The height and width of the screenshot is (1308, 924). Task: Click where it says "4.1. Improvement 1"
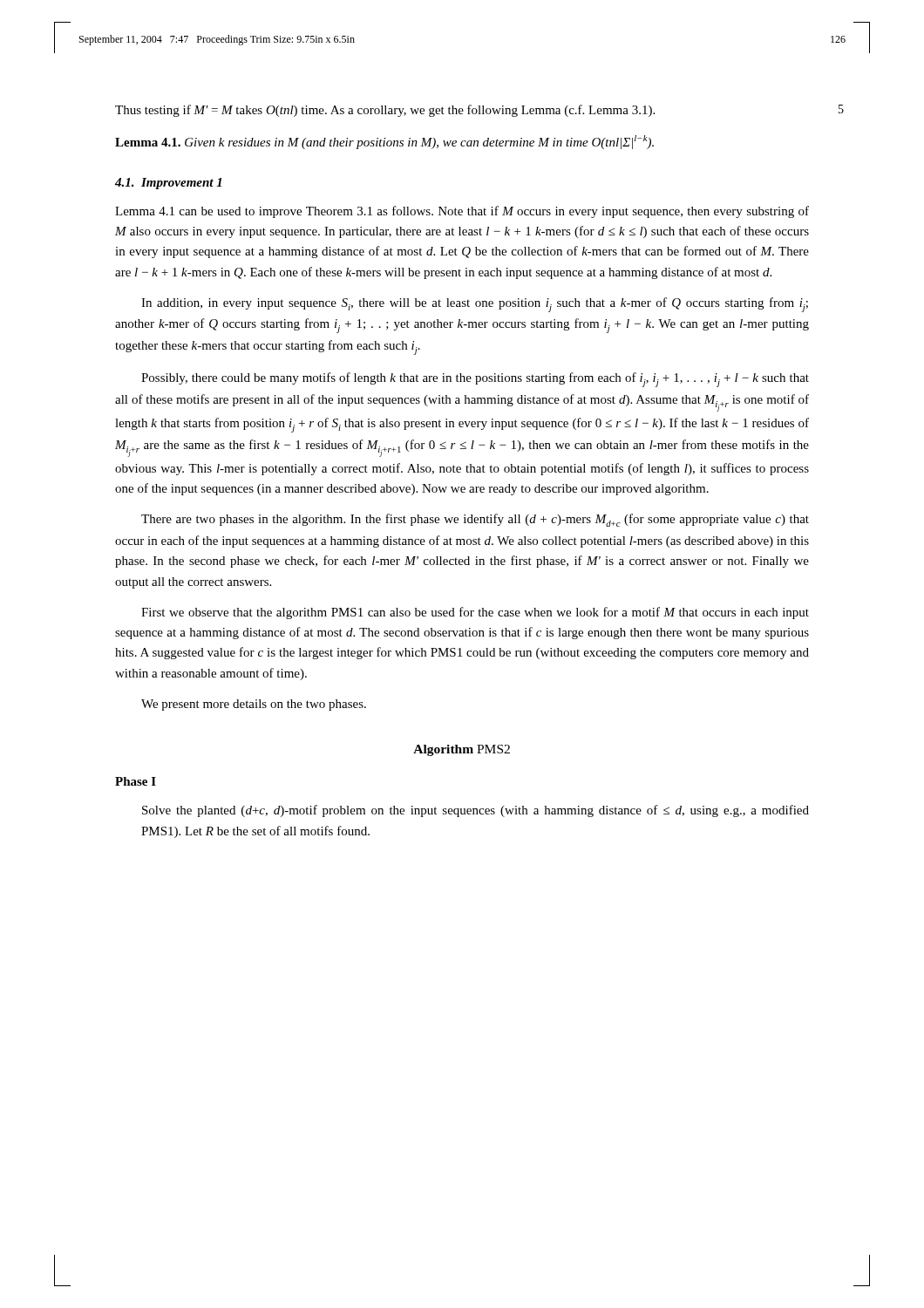pos(169,182)
